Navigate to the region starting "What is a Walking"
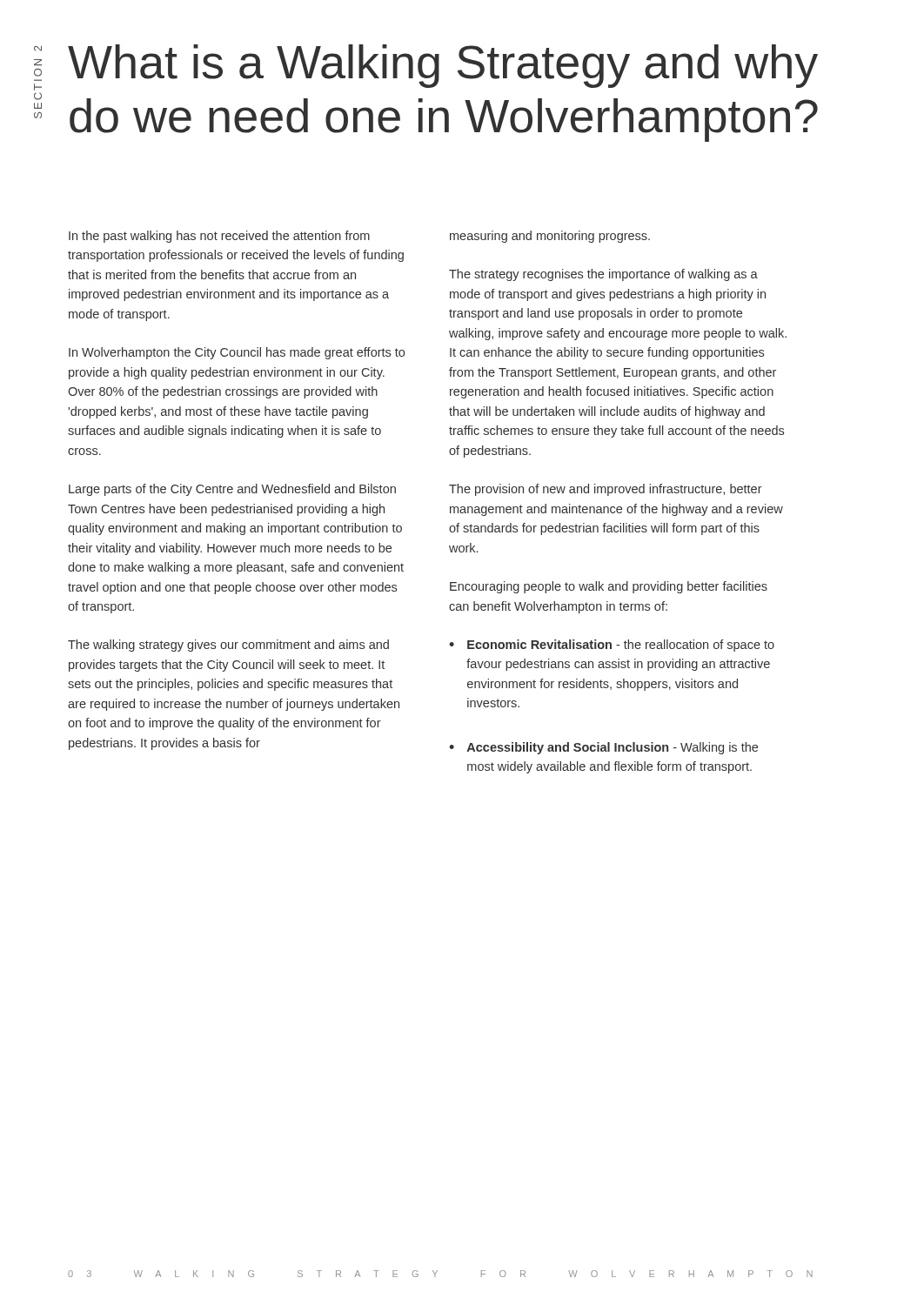This screenshot has height=1305, width=924. point(481,89)
